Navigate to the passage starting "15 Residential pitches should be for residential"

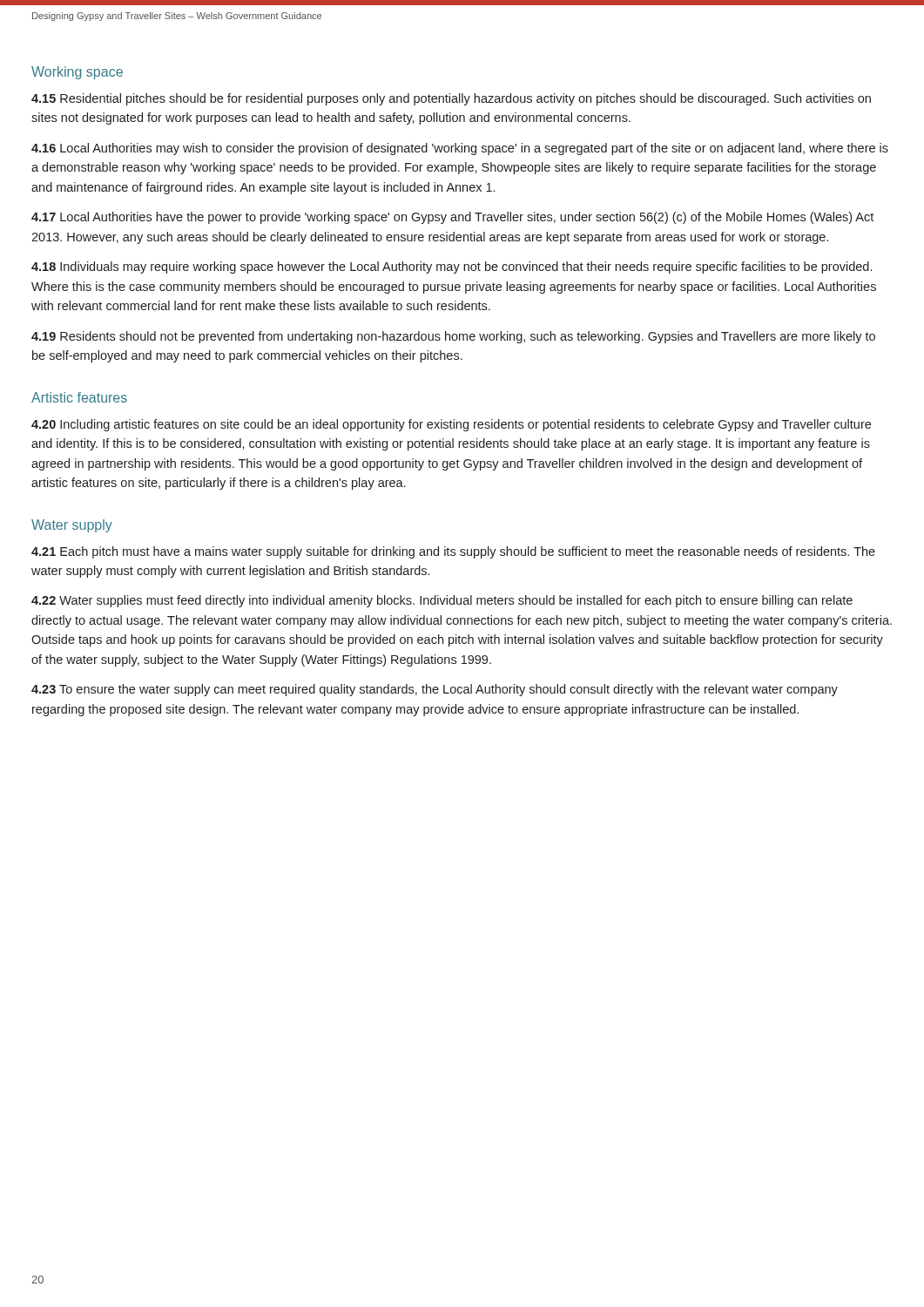[x=451, y=108]
